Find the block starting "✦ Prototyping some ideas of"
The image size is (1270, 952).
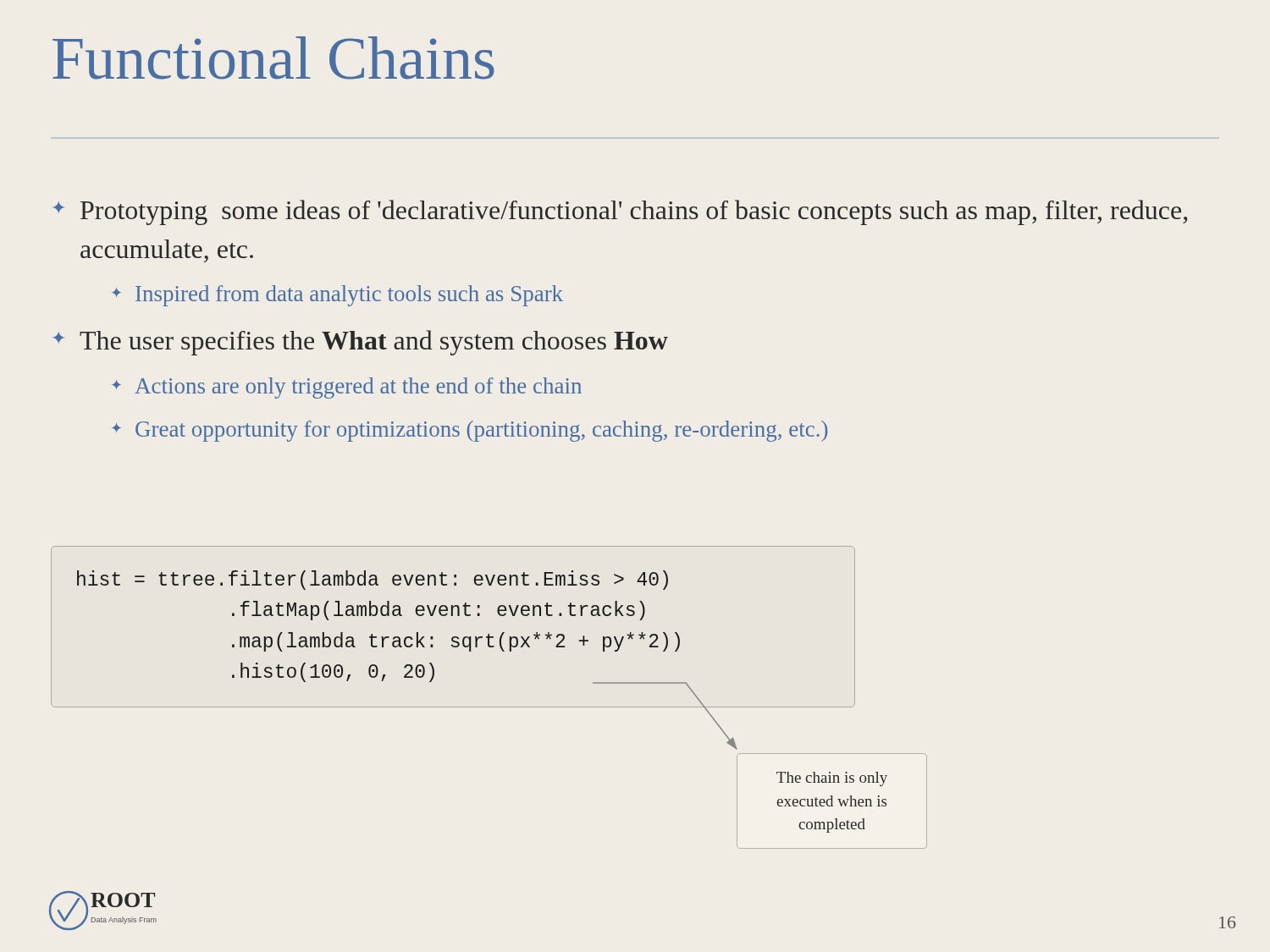click(635, 230)
